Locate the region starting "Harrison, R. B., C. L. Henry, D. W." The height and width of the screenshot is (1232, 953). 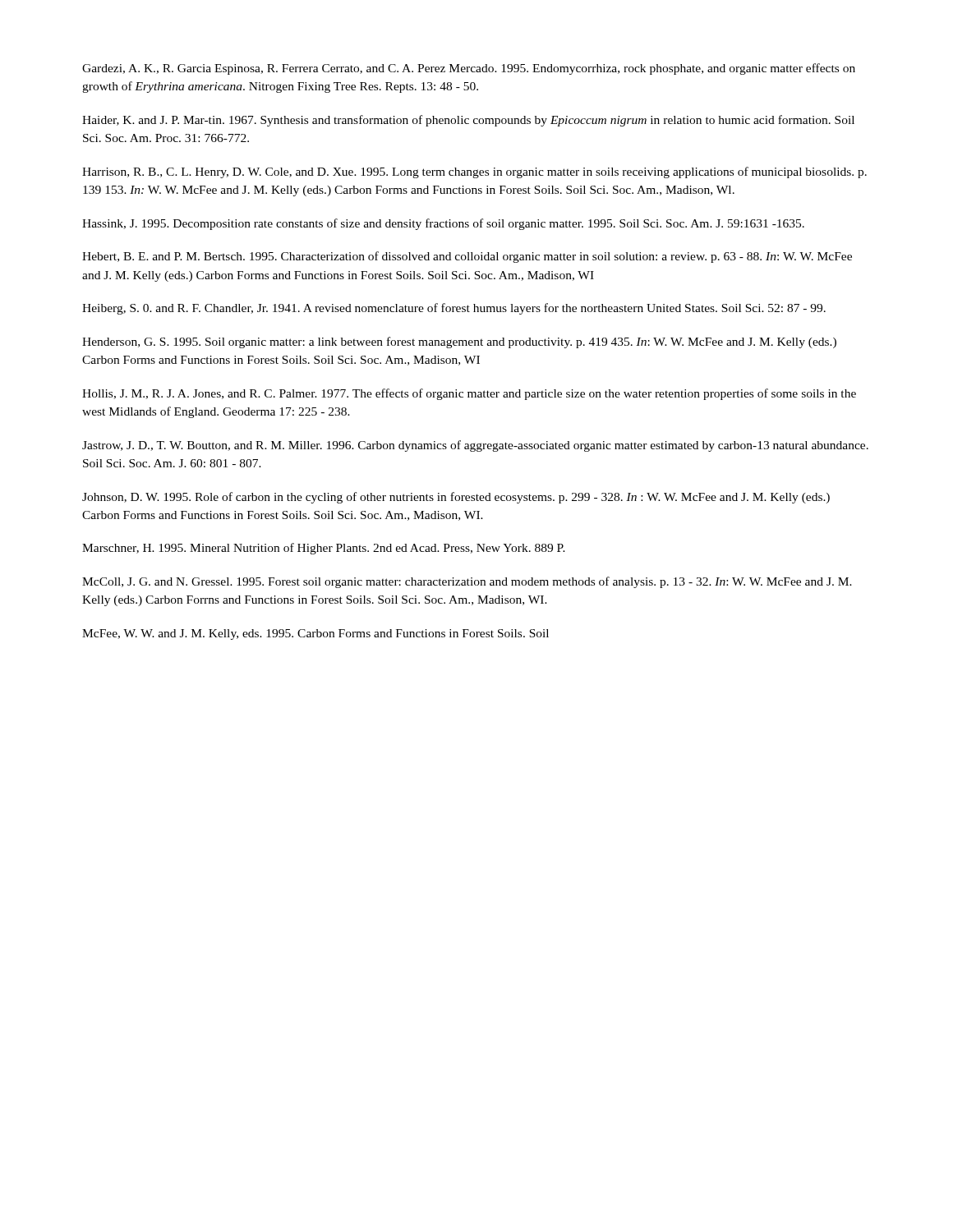click(x=475, y=180)
